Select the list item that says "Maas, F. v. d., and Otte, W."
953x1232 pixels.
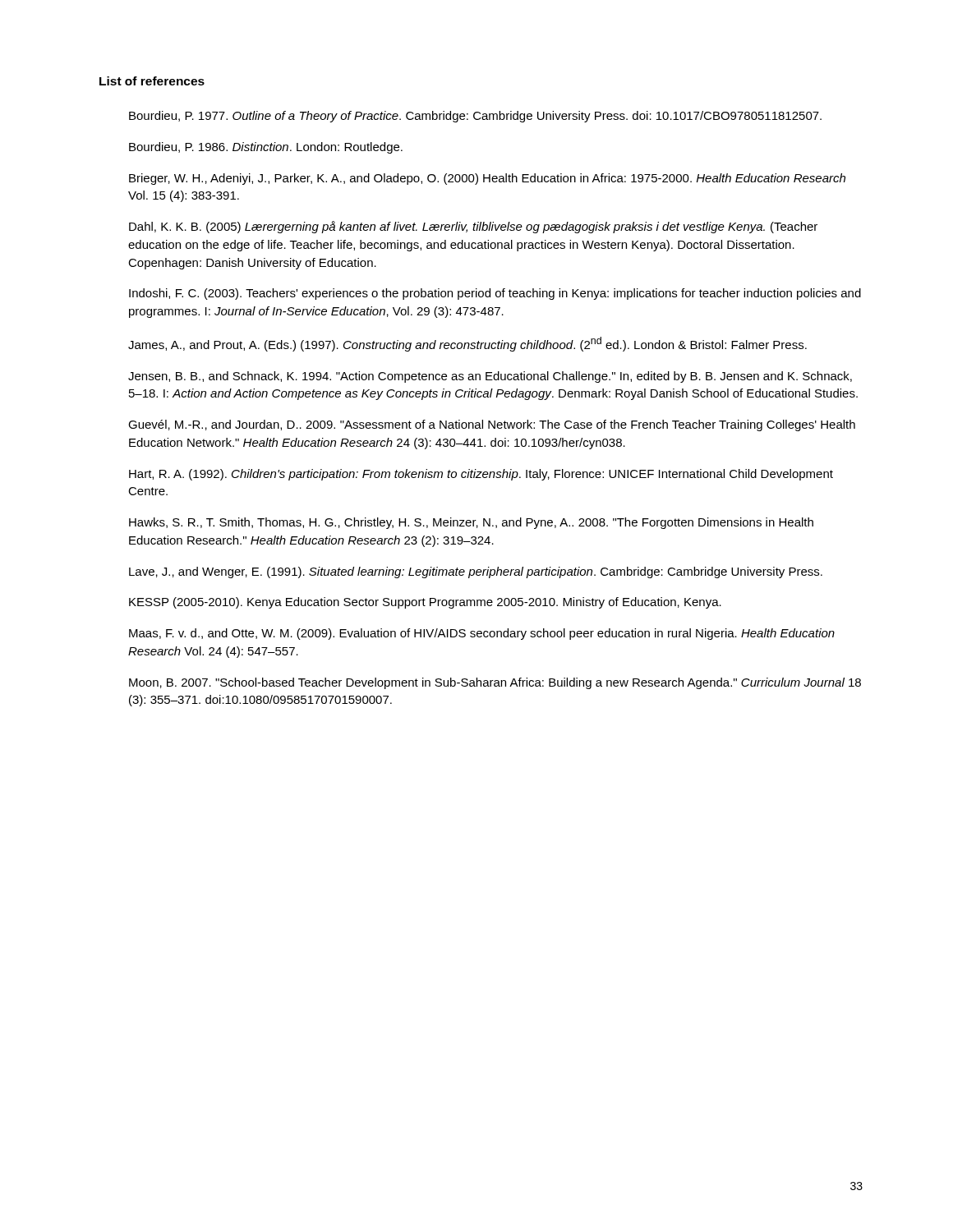(481, 642)
